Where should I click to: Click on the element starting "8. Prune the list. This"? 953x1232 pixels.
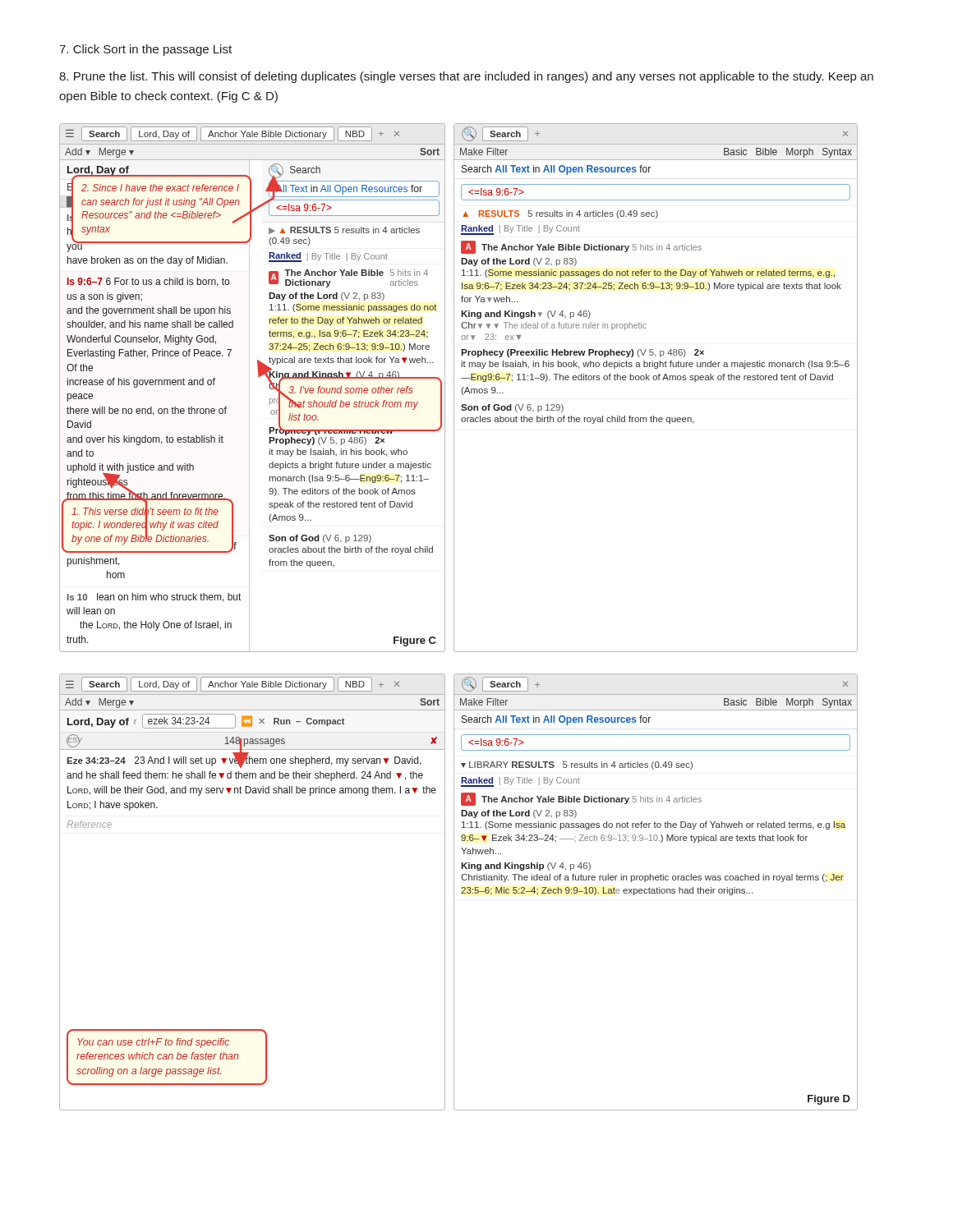tap(467, 86)
